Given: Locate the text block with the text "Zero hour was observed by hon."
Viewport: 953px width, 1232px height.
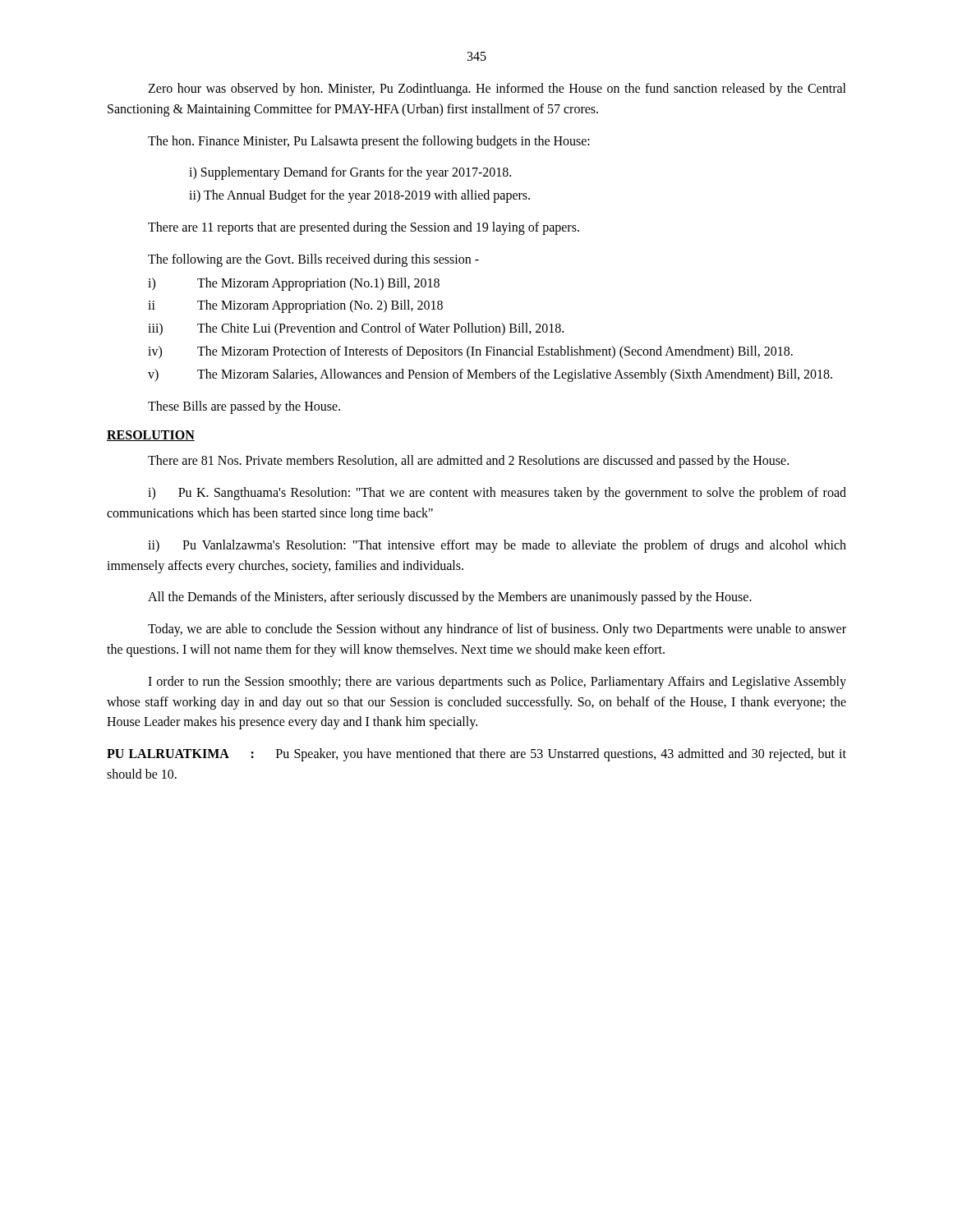Looking at the screenshot, I should pos(476,99).
